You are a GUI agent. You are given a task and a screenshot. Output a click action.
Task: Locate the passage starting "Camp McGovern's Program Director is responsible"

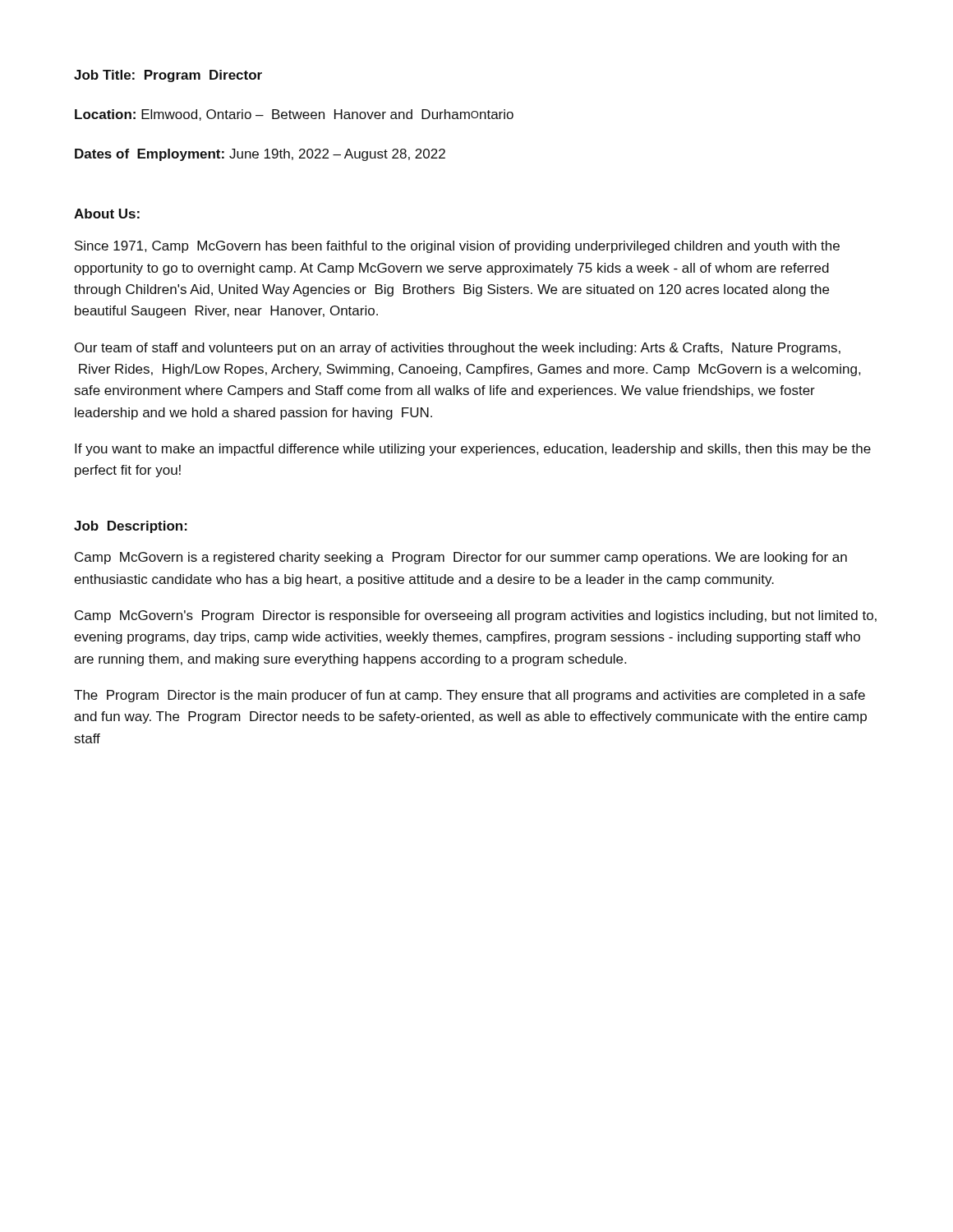(476, 637)
